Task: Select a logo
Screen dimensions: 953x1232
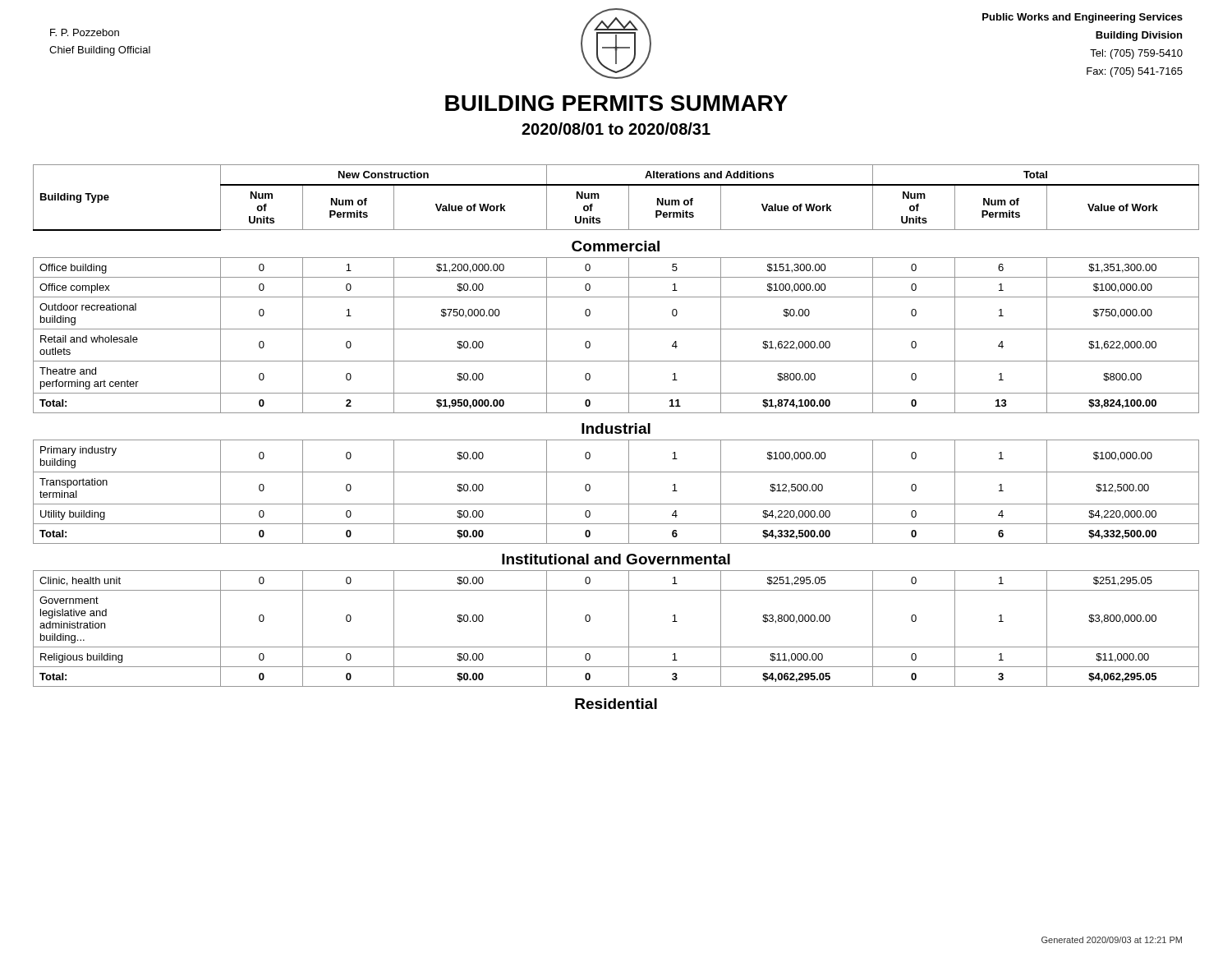Action: click(616, 44)
